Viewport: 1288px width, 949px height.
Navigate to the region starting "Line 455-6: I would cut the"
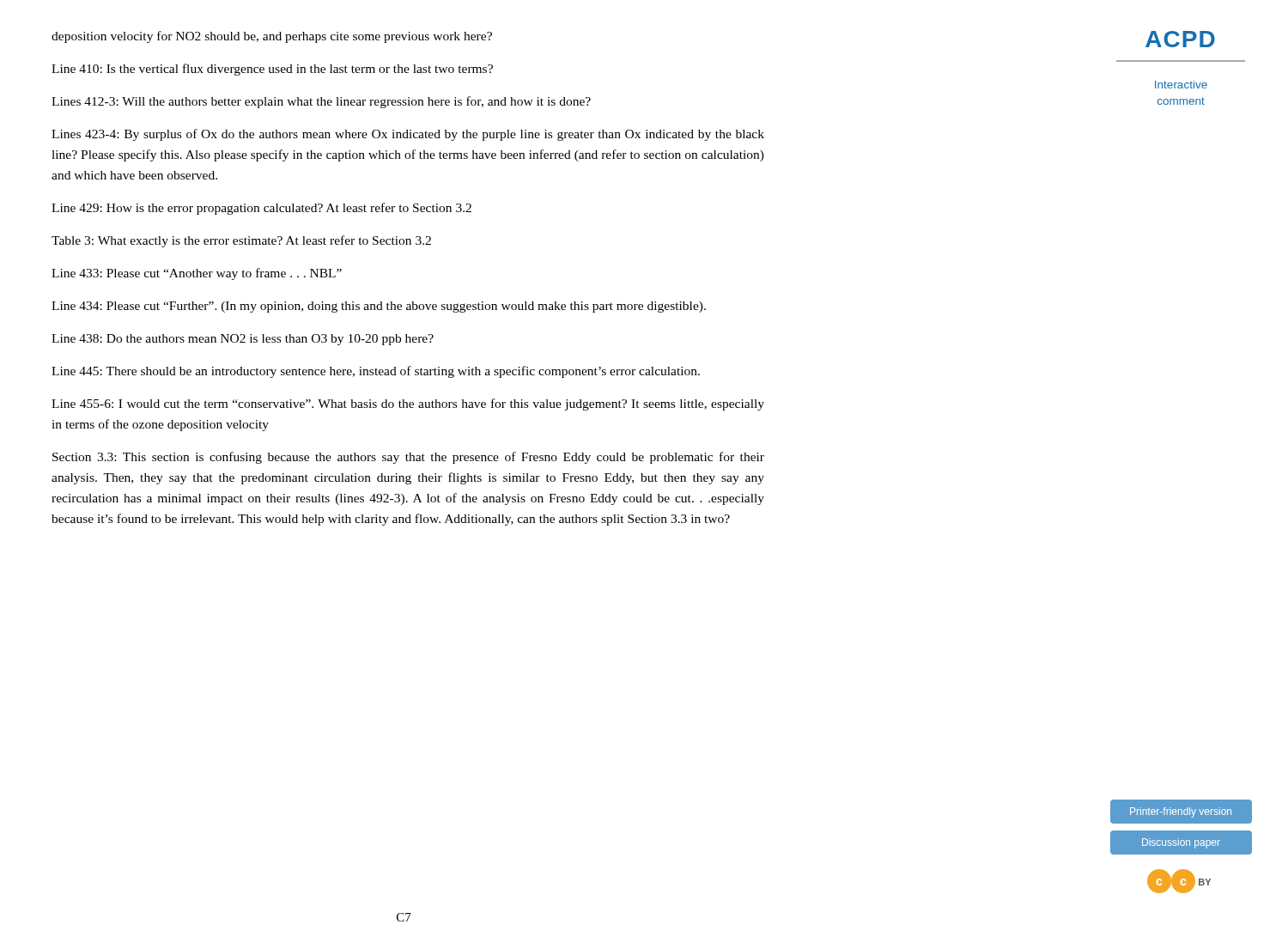pyautogui.click(x=408, y=414)
